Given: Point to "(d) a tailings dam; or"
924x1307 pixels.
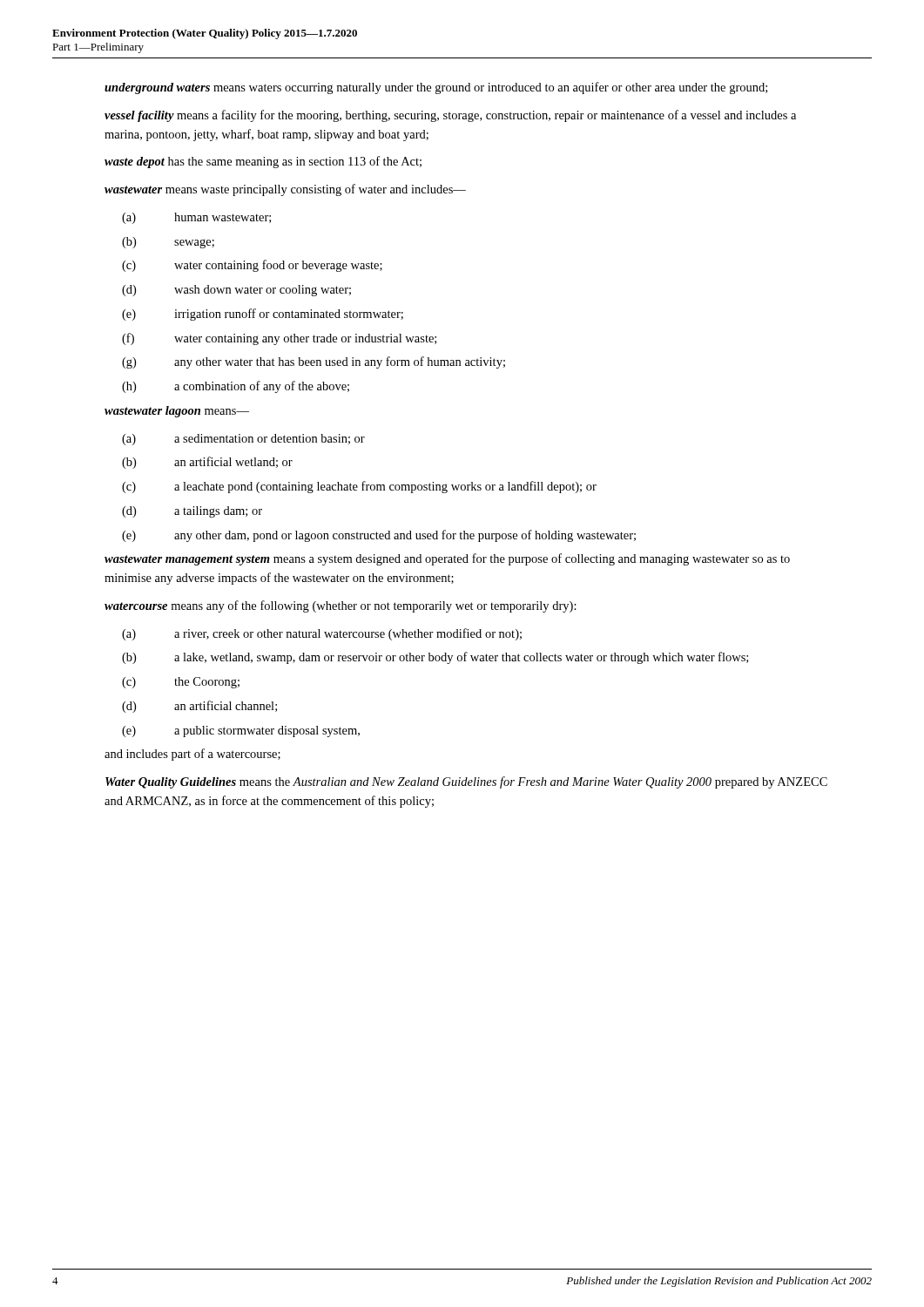Looking at the screenshot, I should pos(192,512).
